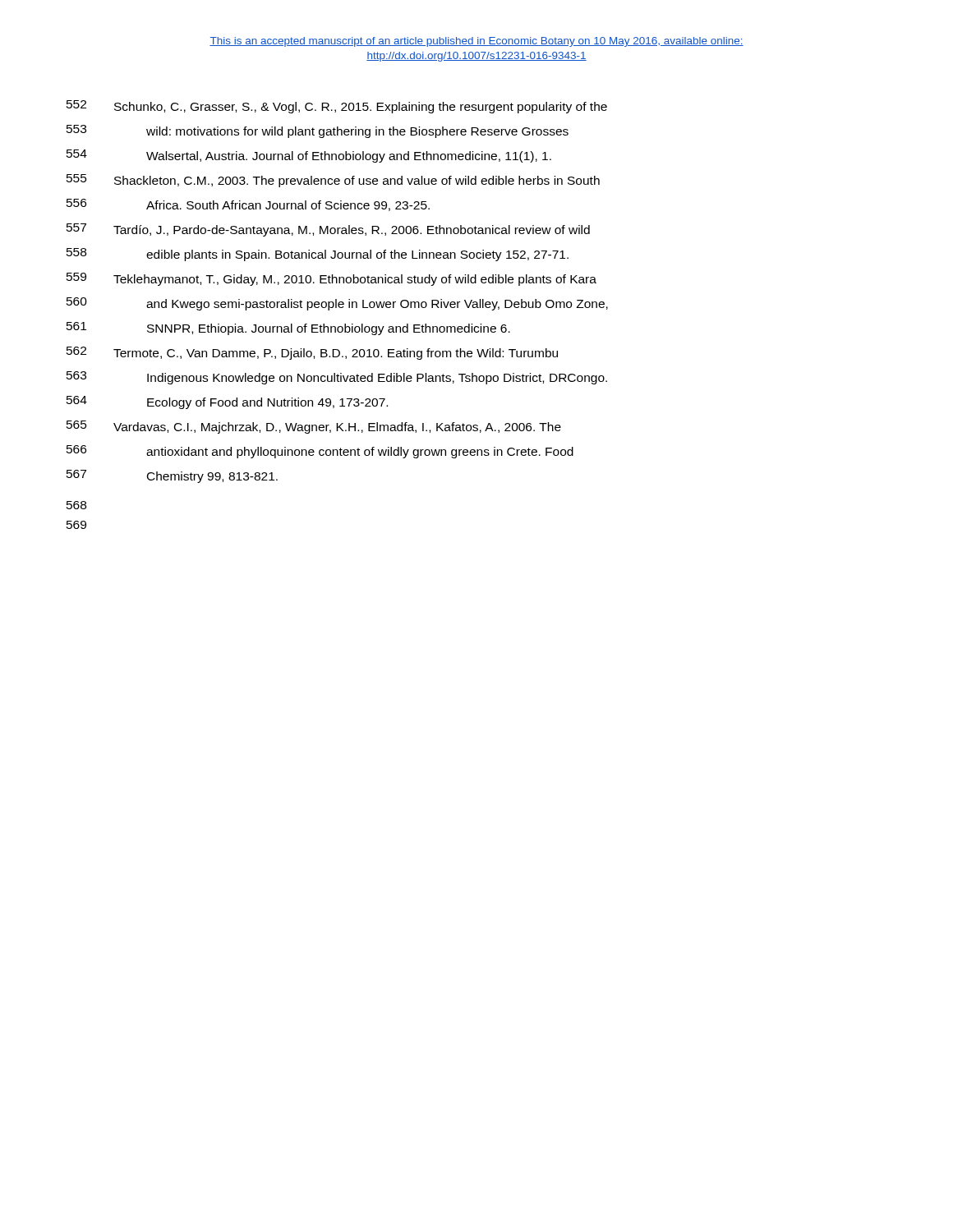Select the passage starting "557 Tardío, J., Pardo-de-Santayana,"
The image size is (953, 1232).
(x=476, y=228)
